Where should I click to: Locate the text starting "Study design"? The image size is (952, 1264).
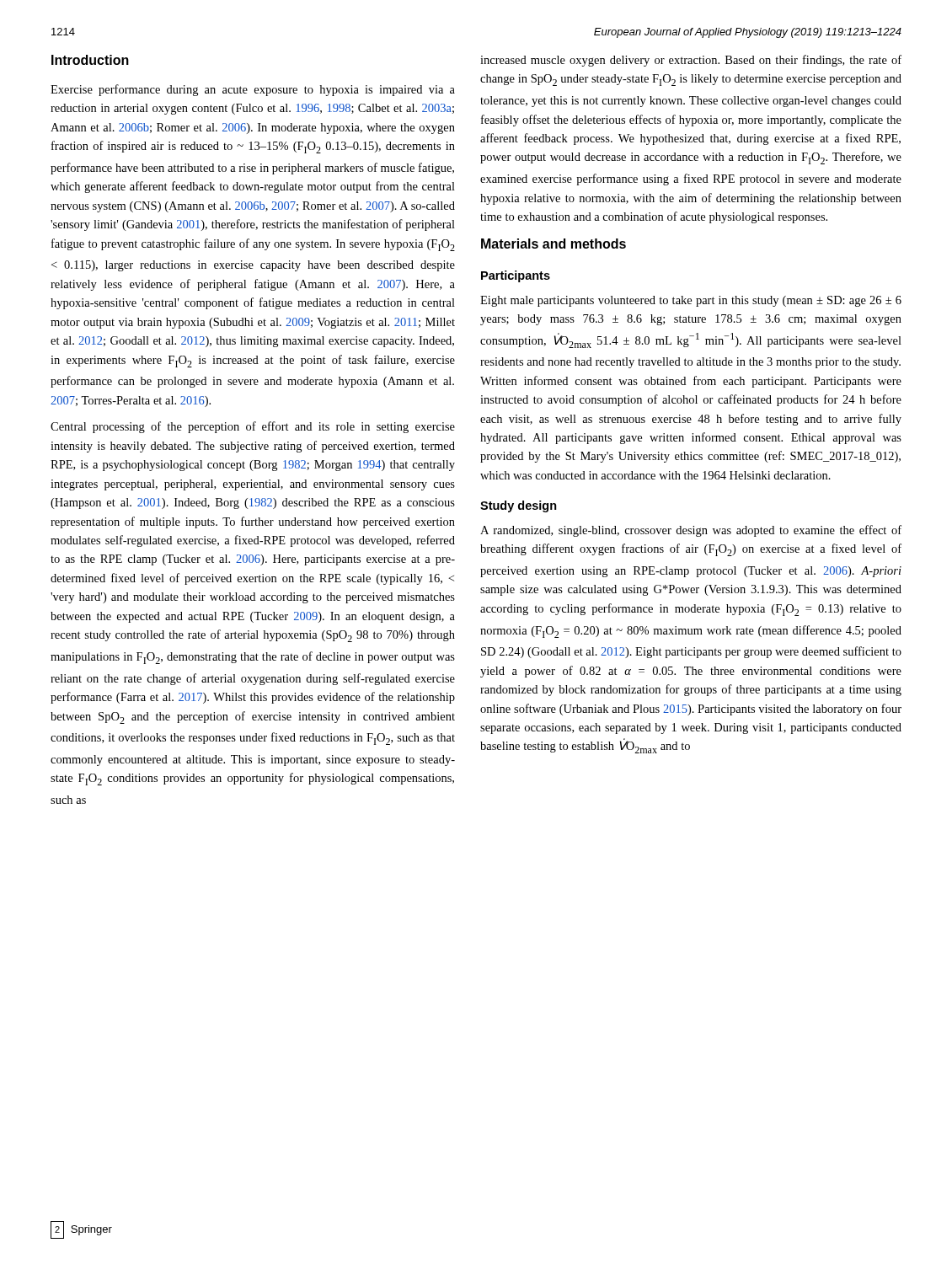[519, 506]
